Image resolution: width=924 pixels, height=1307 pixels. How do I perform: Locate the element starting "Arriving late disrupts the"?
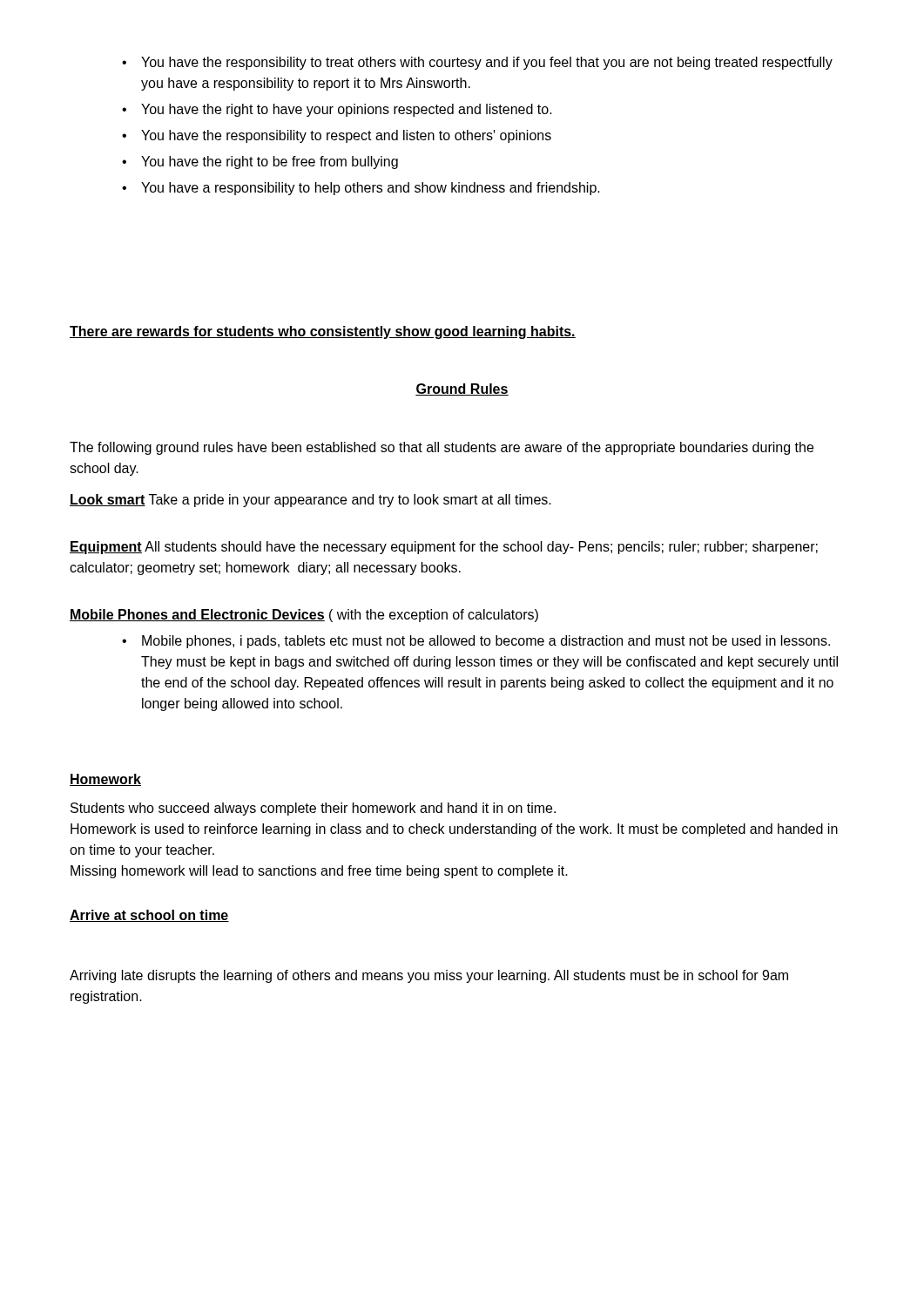429,986
